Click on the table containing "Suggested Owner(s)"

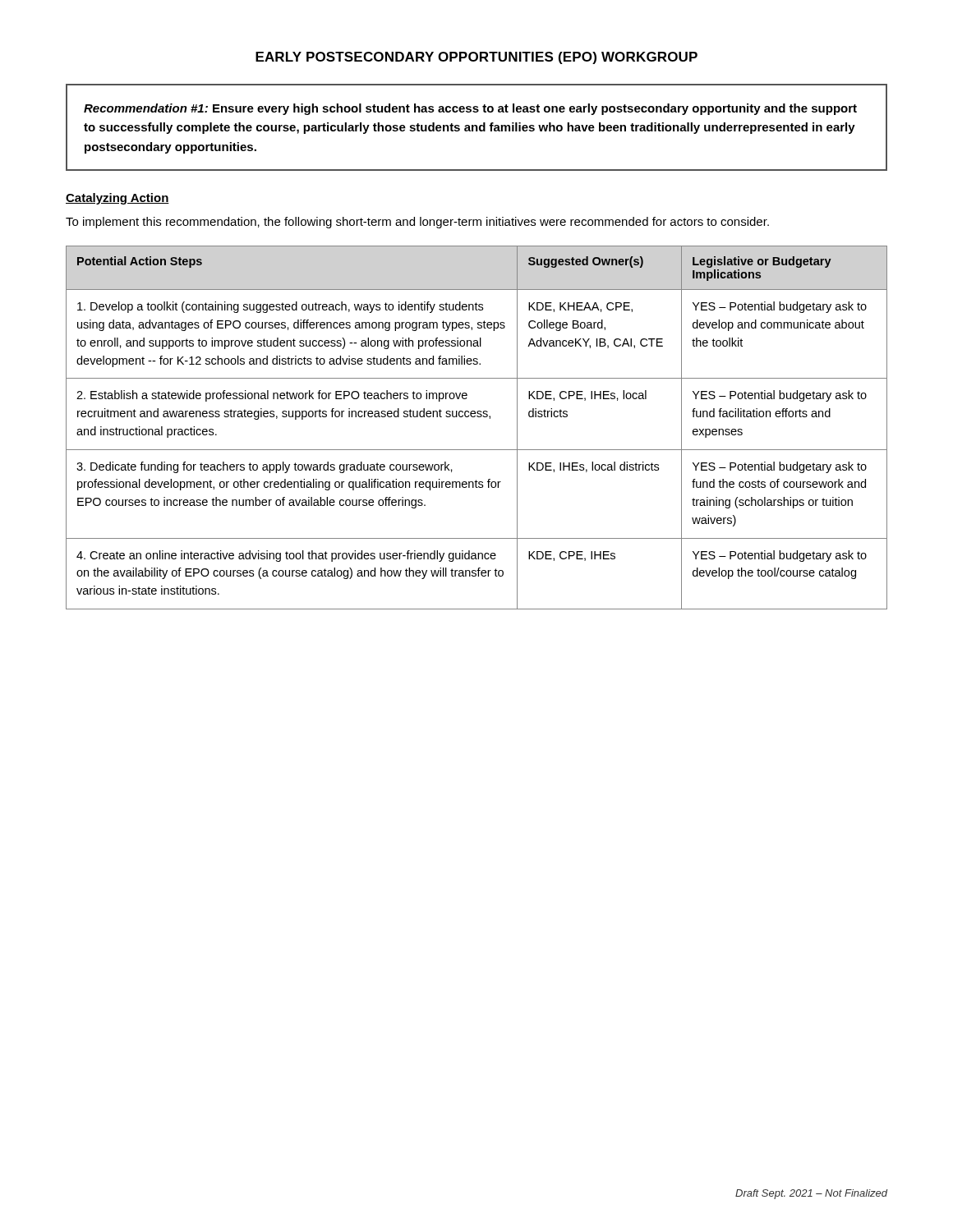[x=476, y=428]
